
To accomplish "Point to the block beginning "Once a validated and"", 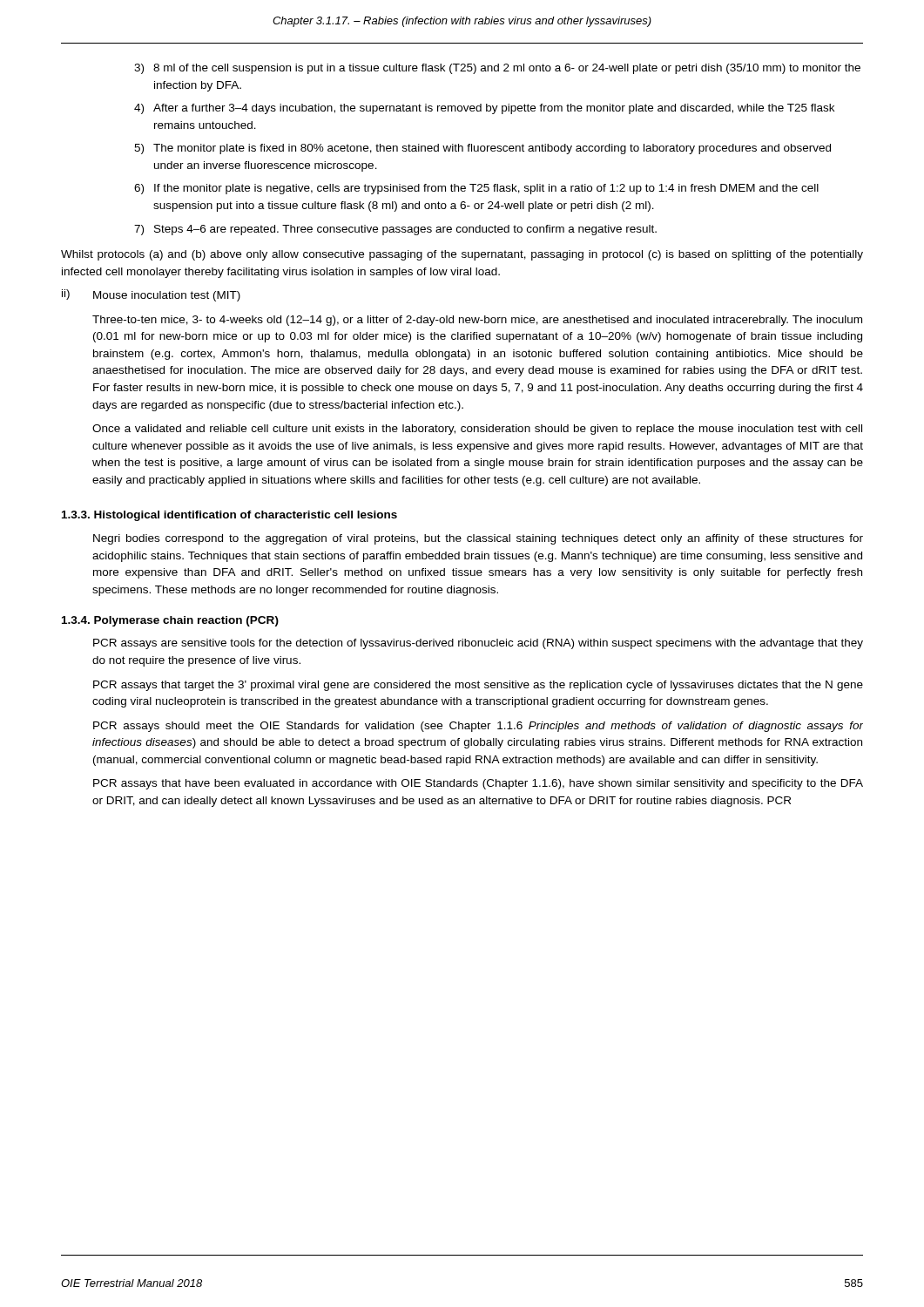I will click(478, 454).
